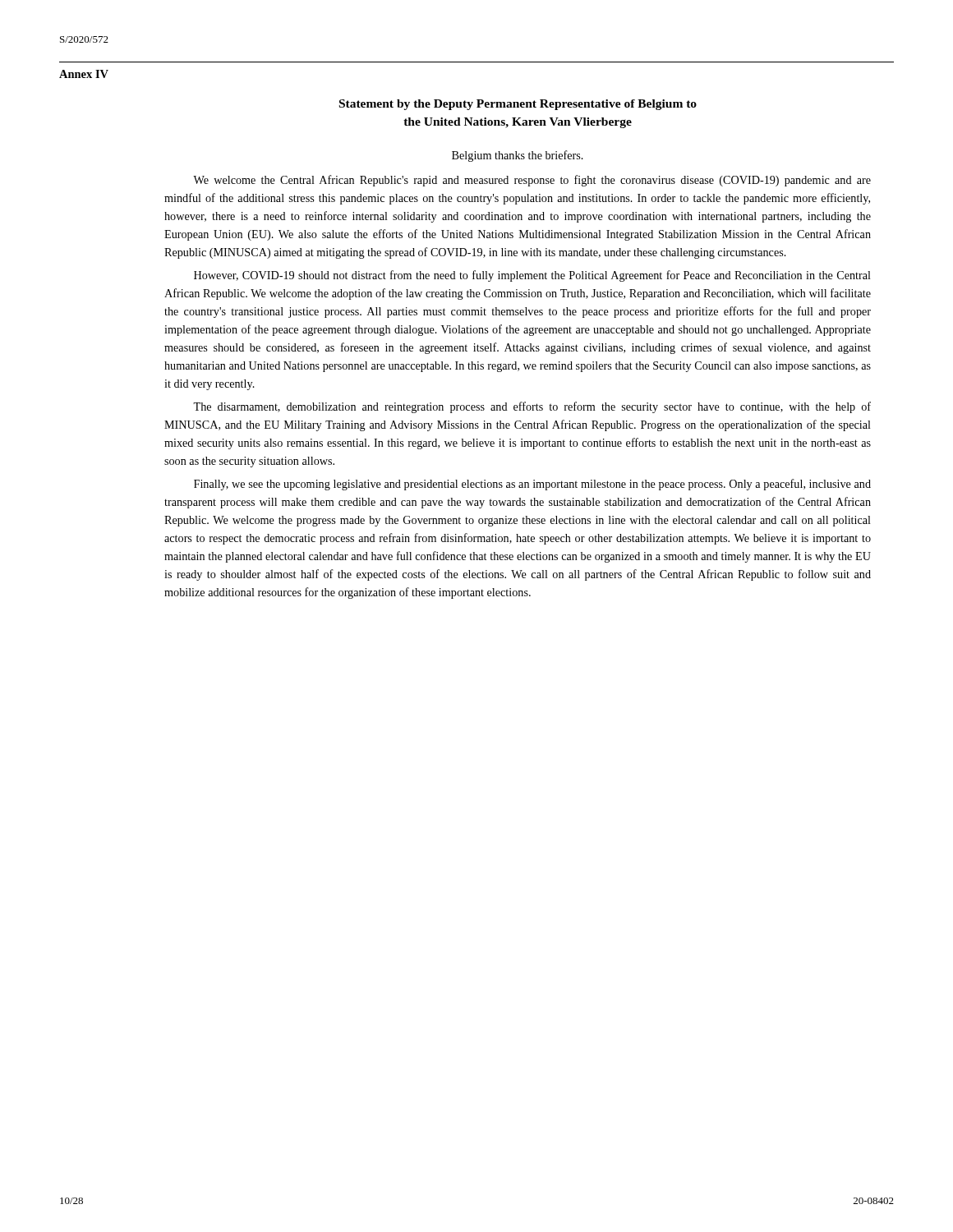Where is the passage that starts "Finally, we see the upcoming legislative and presidential"?

click(x=518, y=538)
